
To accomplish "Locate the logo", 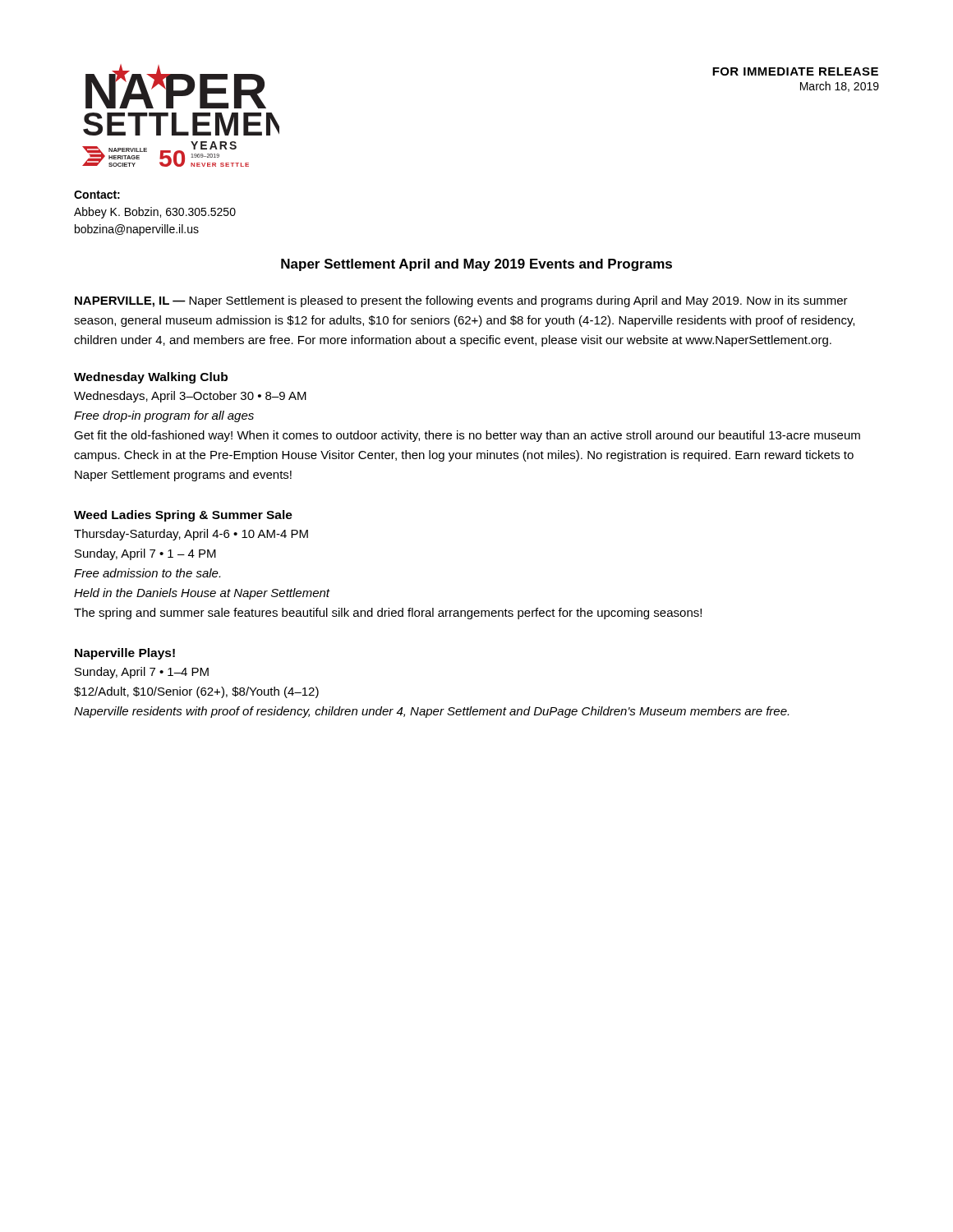I will point(177,110).
